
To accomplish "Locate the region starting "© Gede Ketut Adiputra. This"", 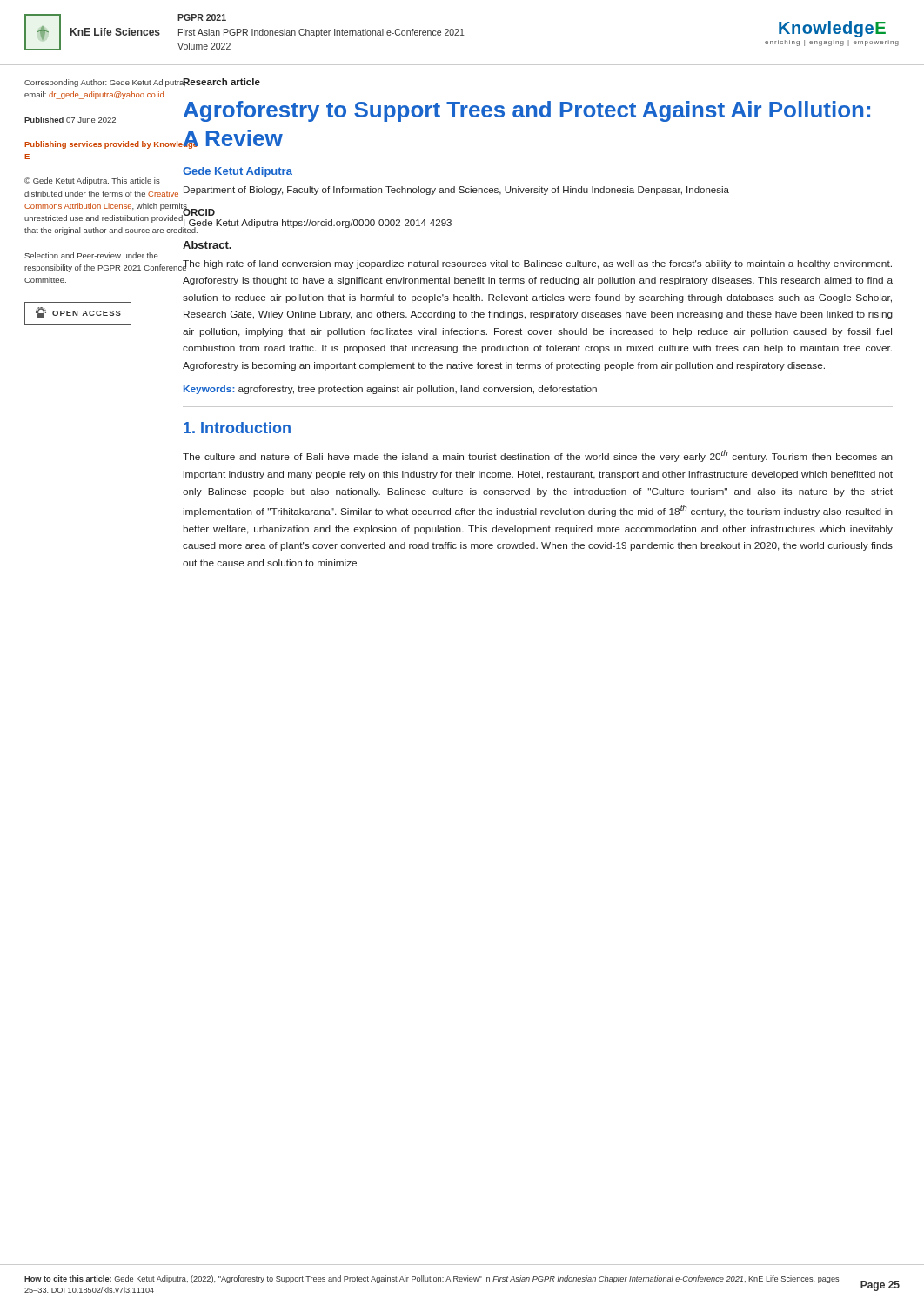I will [111, 206].
